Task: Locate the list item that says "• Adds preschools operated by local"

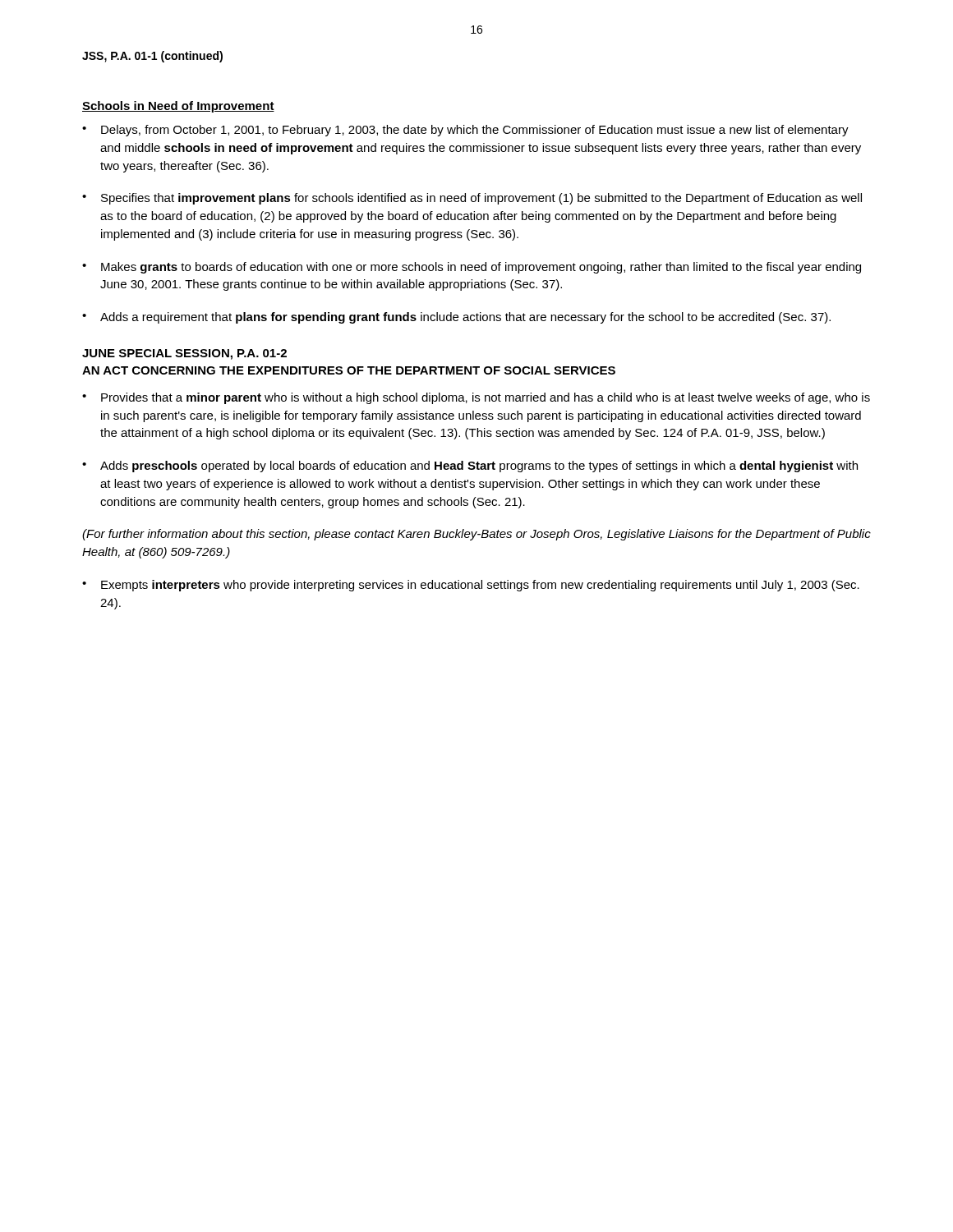Action: click(476, 483)
